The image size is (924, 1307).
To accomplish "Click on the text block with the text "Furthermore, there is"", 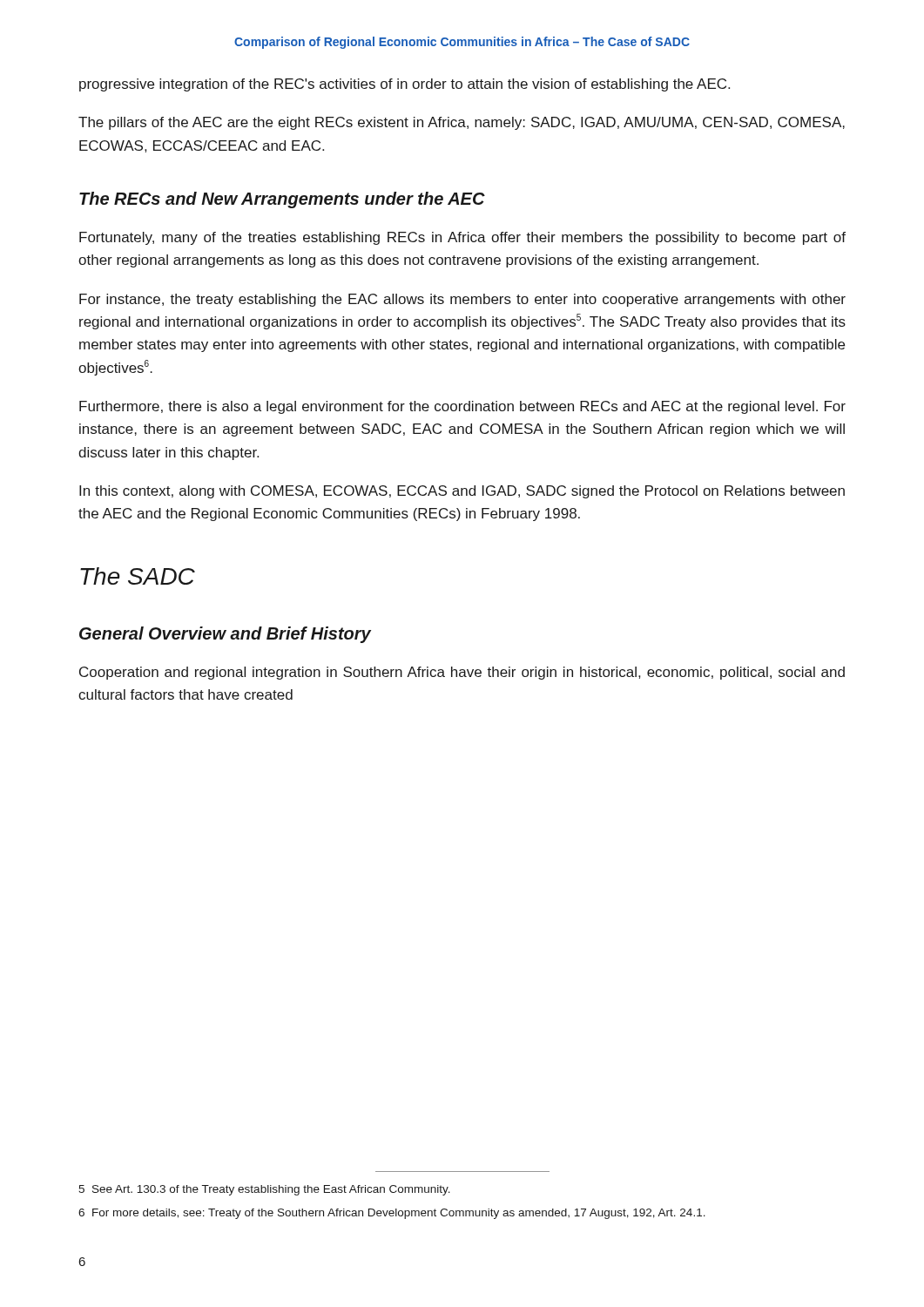I will coord(462,429).
